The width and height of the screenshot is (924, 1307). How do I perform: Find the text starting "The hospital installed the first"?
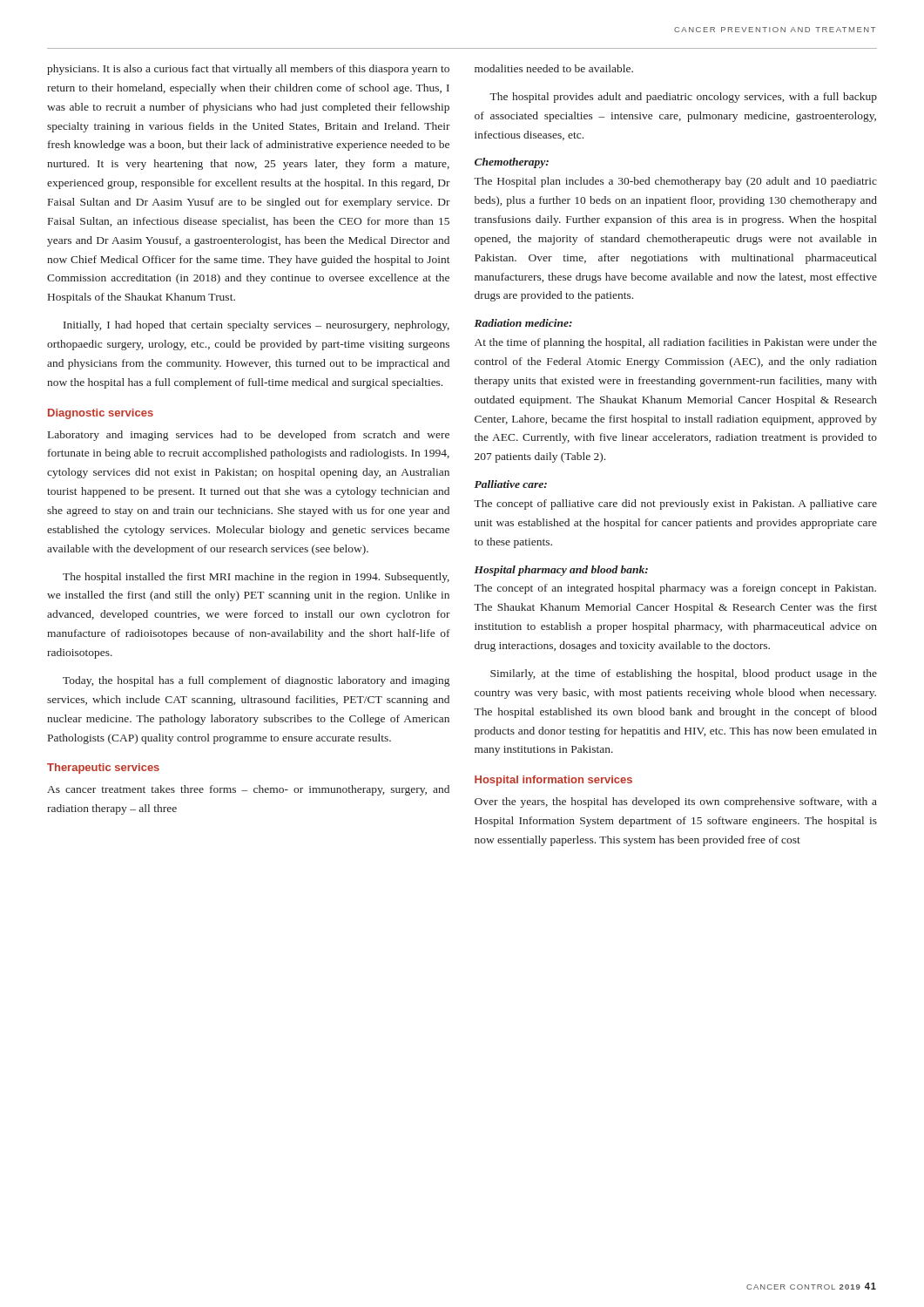click(x=248, y=615)
